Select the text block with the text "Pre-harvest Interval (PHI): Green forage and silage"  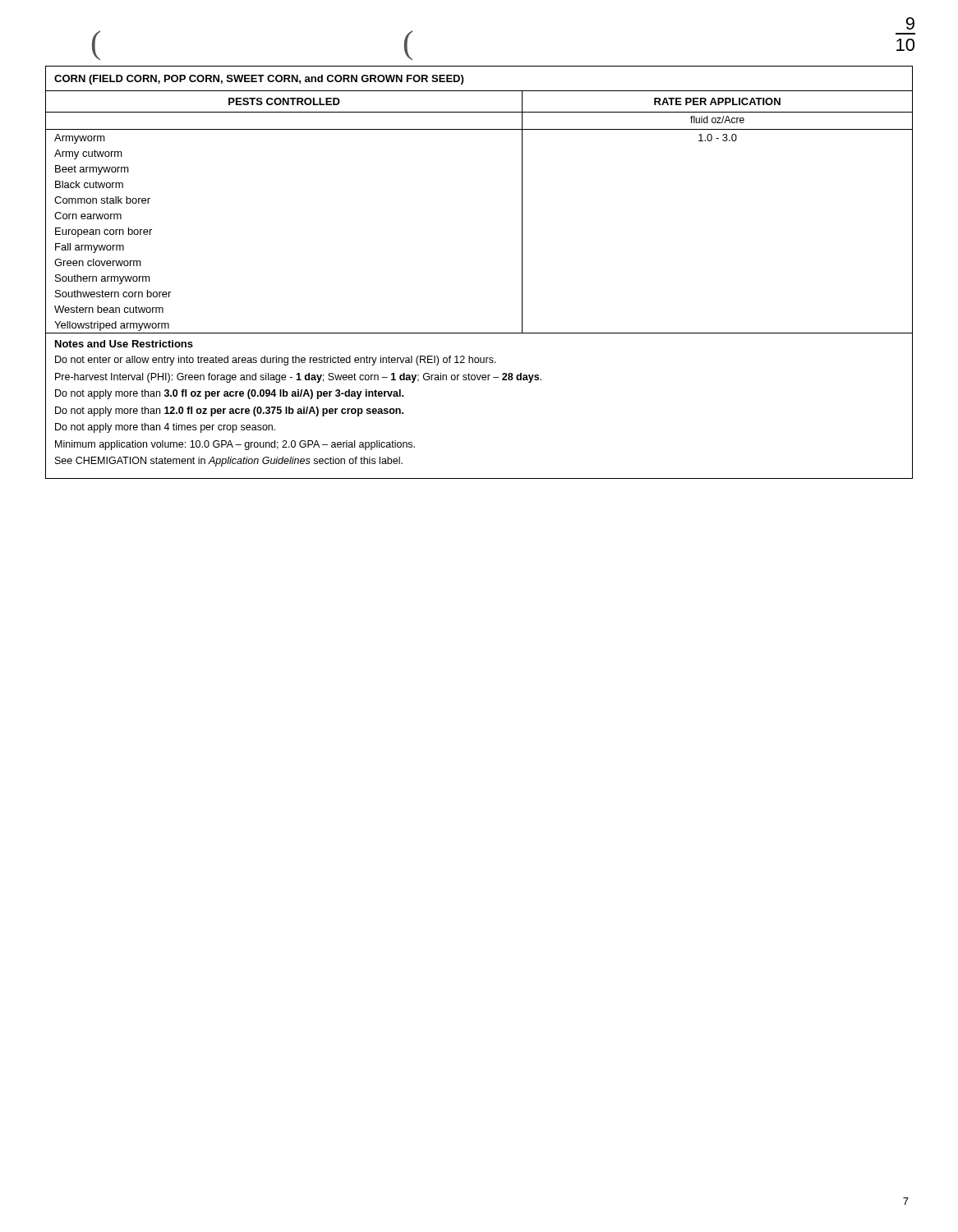tap(298, 377)
